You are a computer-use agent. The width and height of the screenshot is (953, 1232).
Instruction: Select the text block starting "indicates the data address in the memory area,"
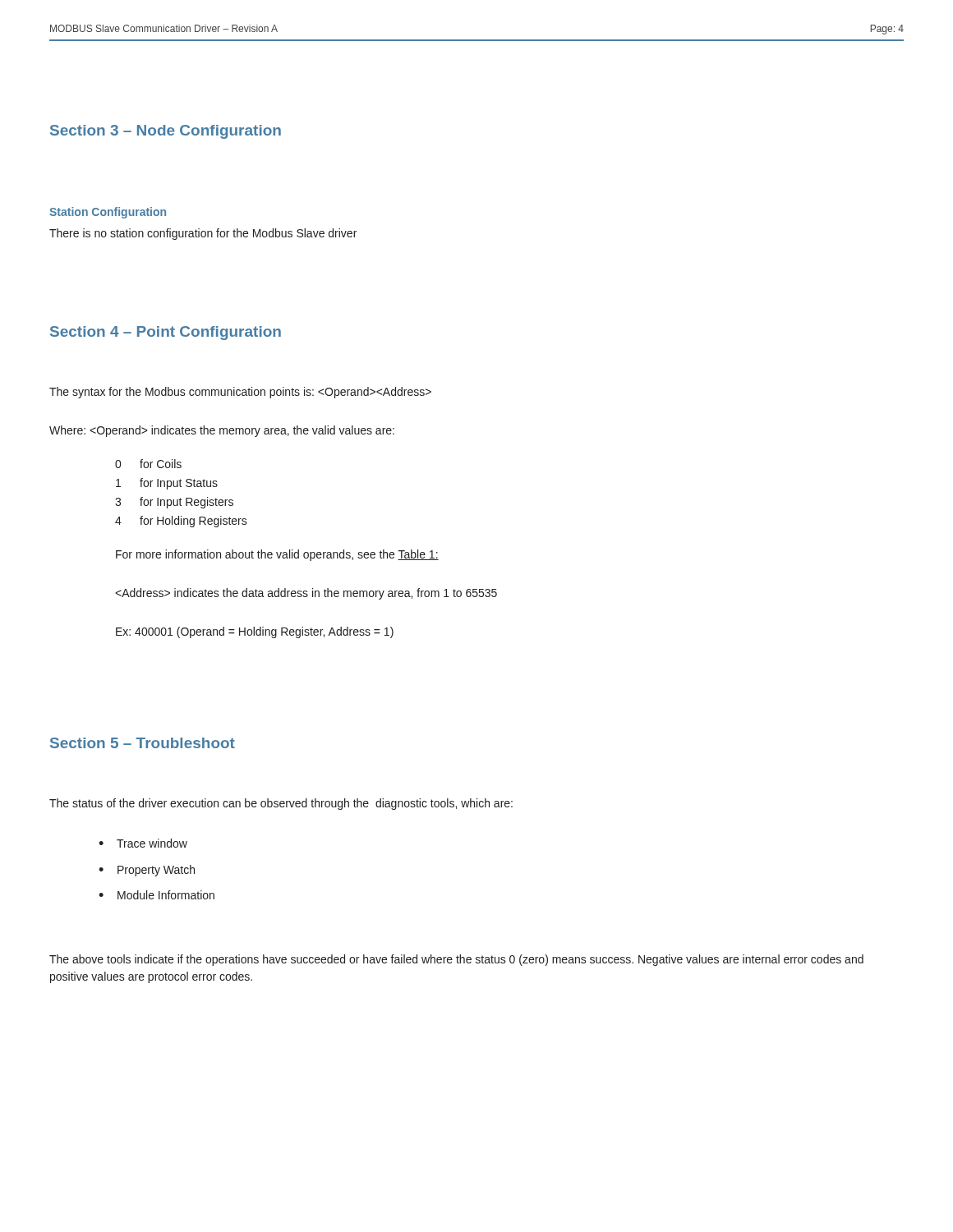pos(306,593)
